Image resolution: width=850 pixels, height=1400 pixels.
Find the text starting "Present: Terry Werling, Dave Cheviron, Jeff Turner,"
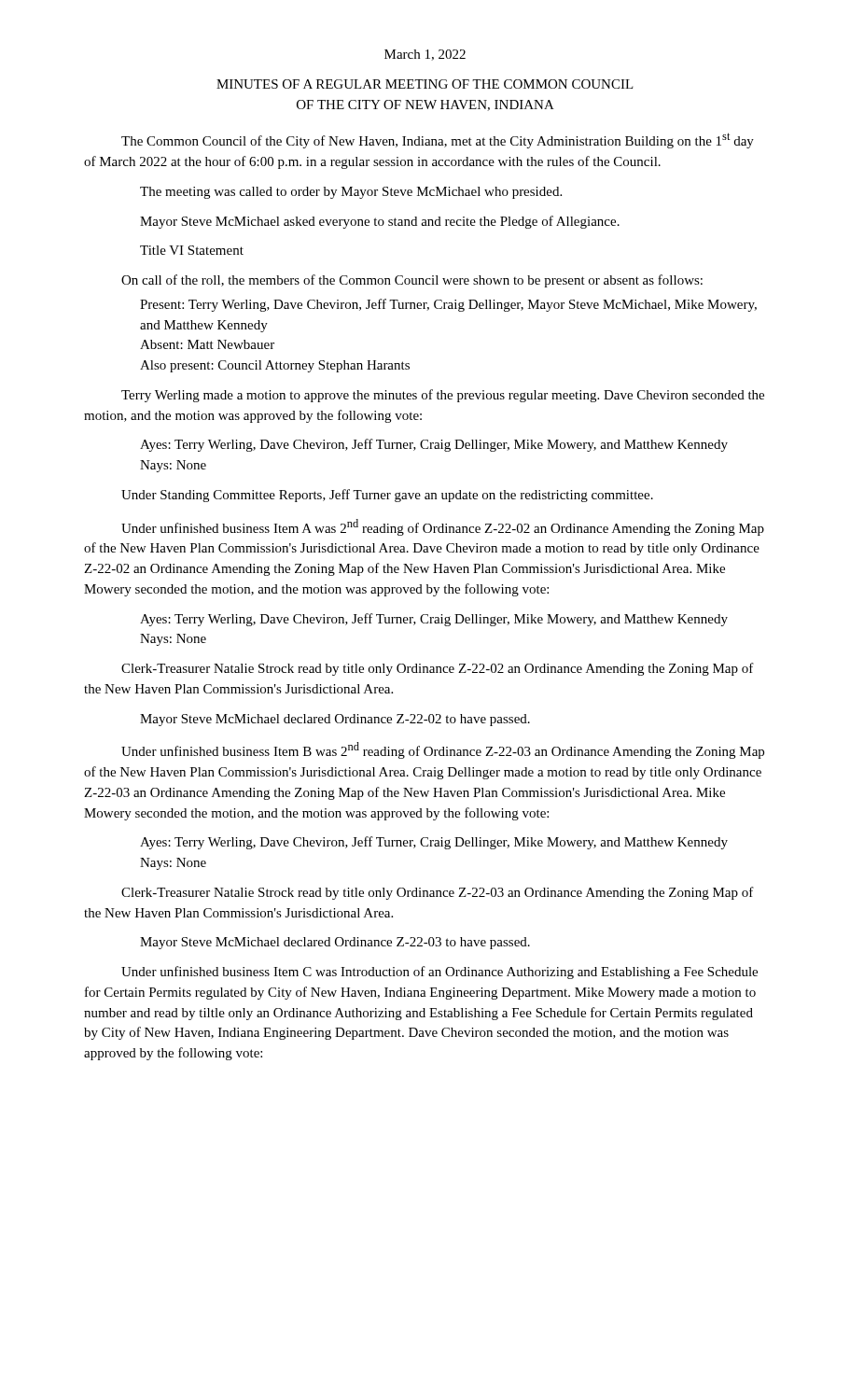(x=449, y=314)
